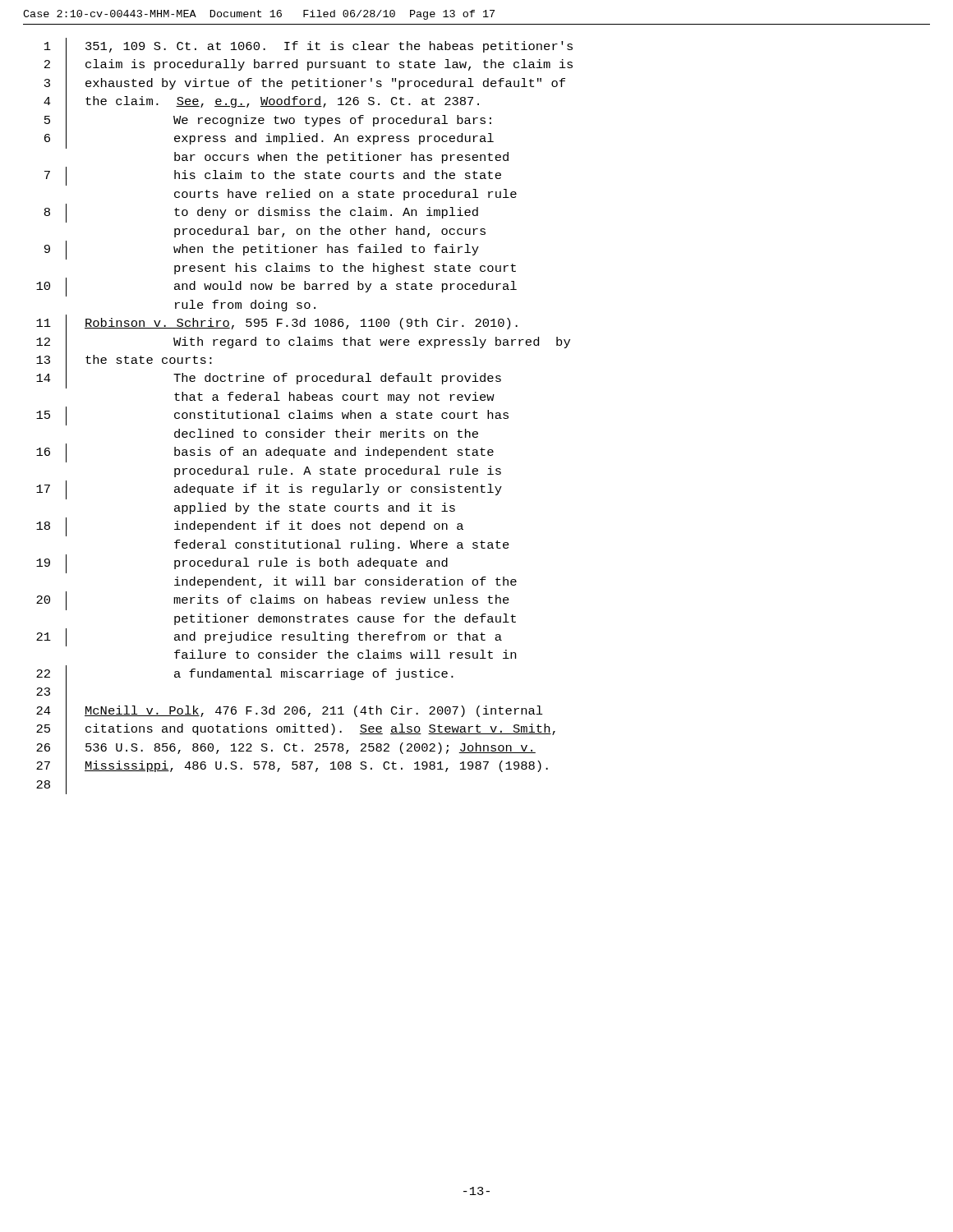
Task: Click on the element starting "1 351, 109 S. Ct. at 1060."
Action: pos(476,47)
